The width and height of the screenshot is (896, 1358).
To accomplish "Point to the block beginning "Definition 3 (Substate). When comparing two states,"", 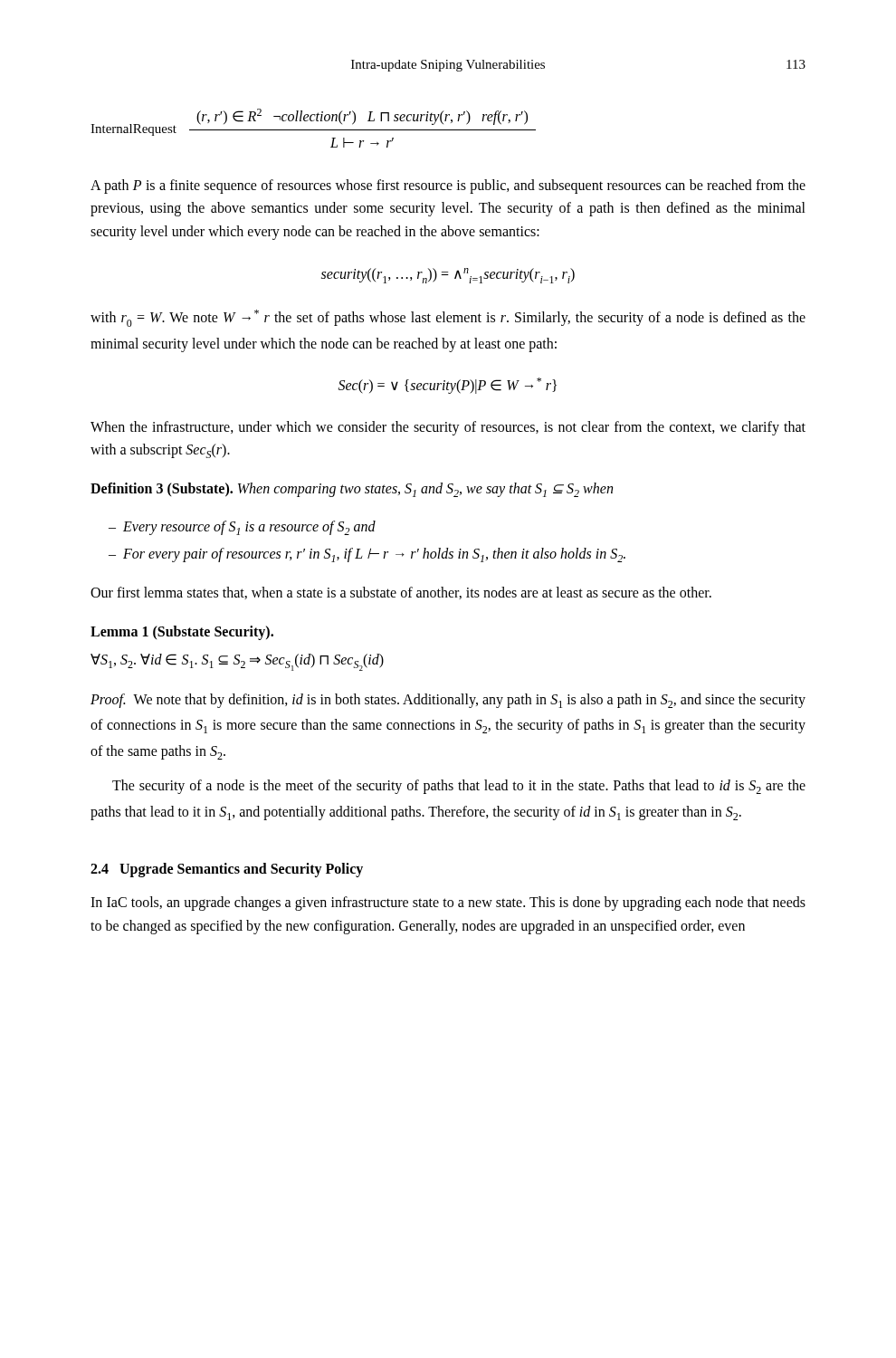I will [x=352, y=490].
